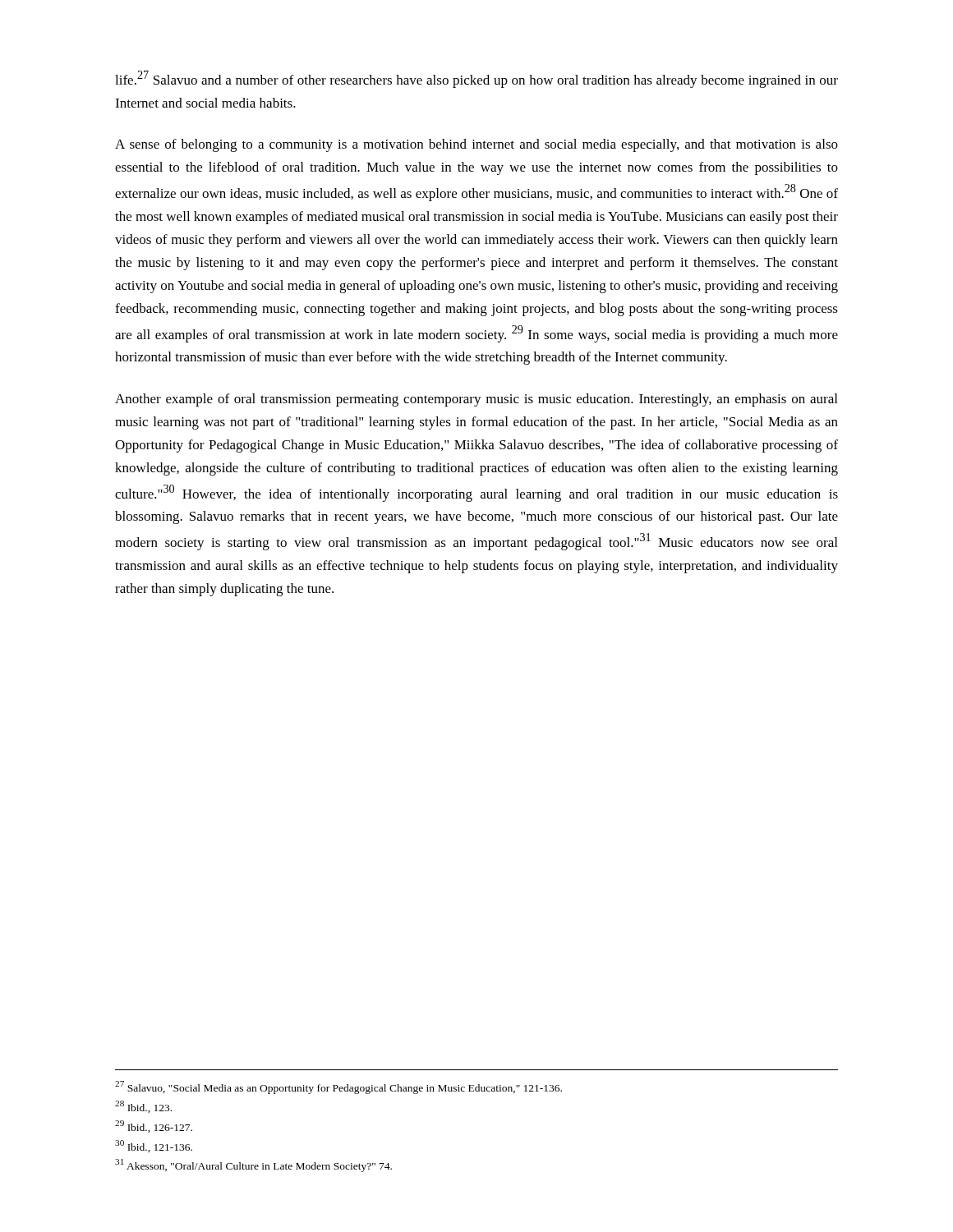Image resolution: width=953 pixels, height=1232 pixels.
Task: Navigate to the text starting "life.27 Salavuo and a number of other researchers"
Action: (476, 89)
